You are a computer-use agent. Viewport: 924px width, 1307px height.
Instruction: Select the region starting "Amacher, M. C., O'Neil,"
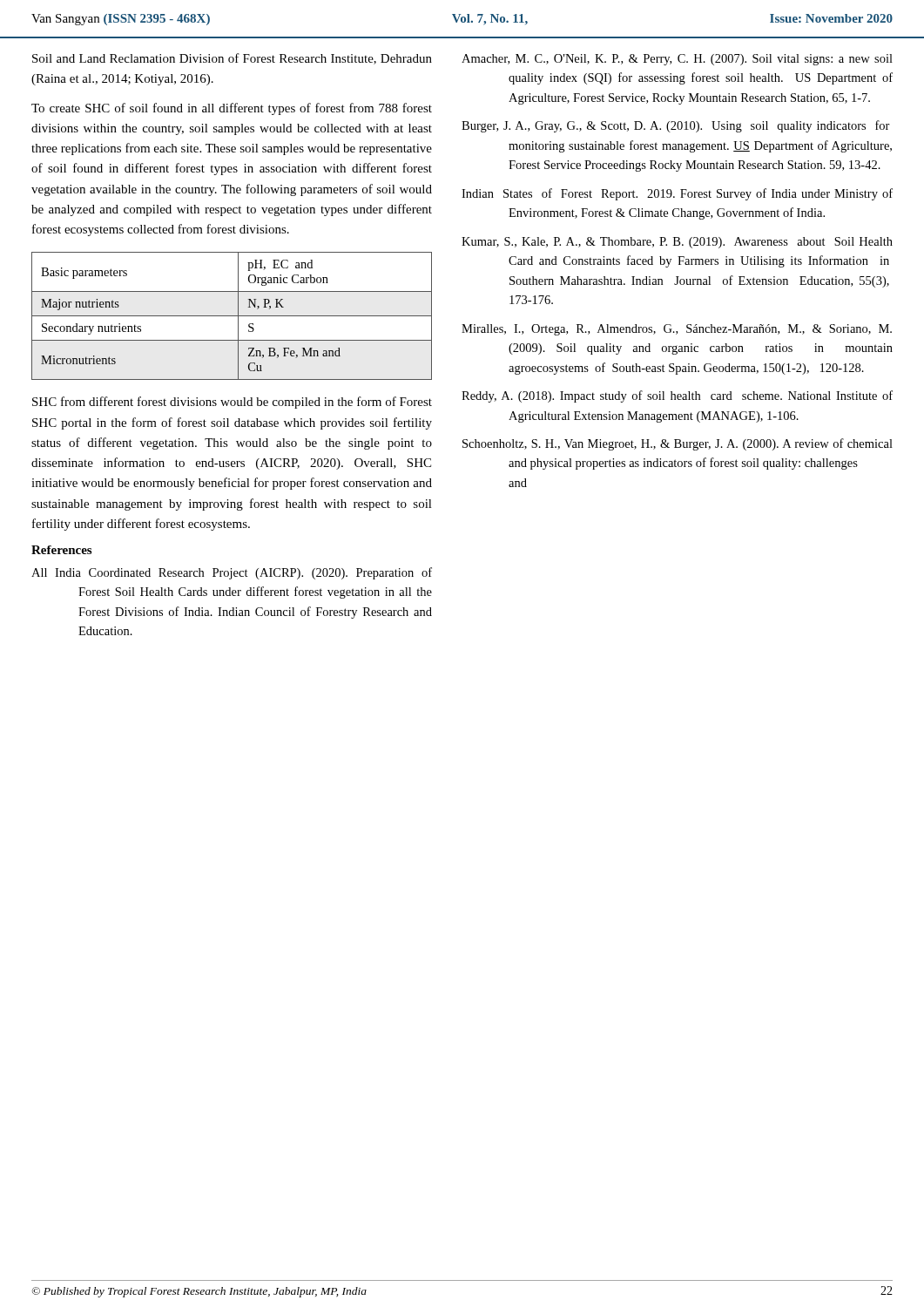(677, 78)
